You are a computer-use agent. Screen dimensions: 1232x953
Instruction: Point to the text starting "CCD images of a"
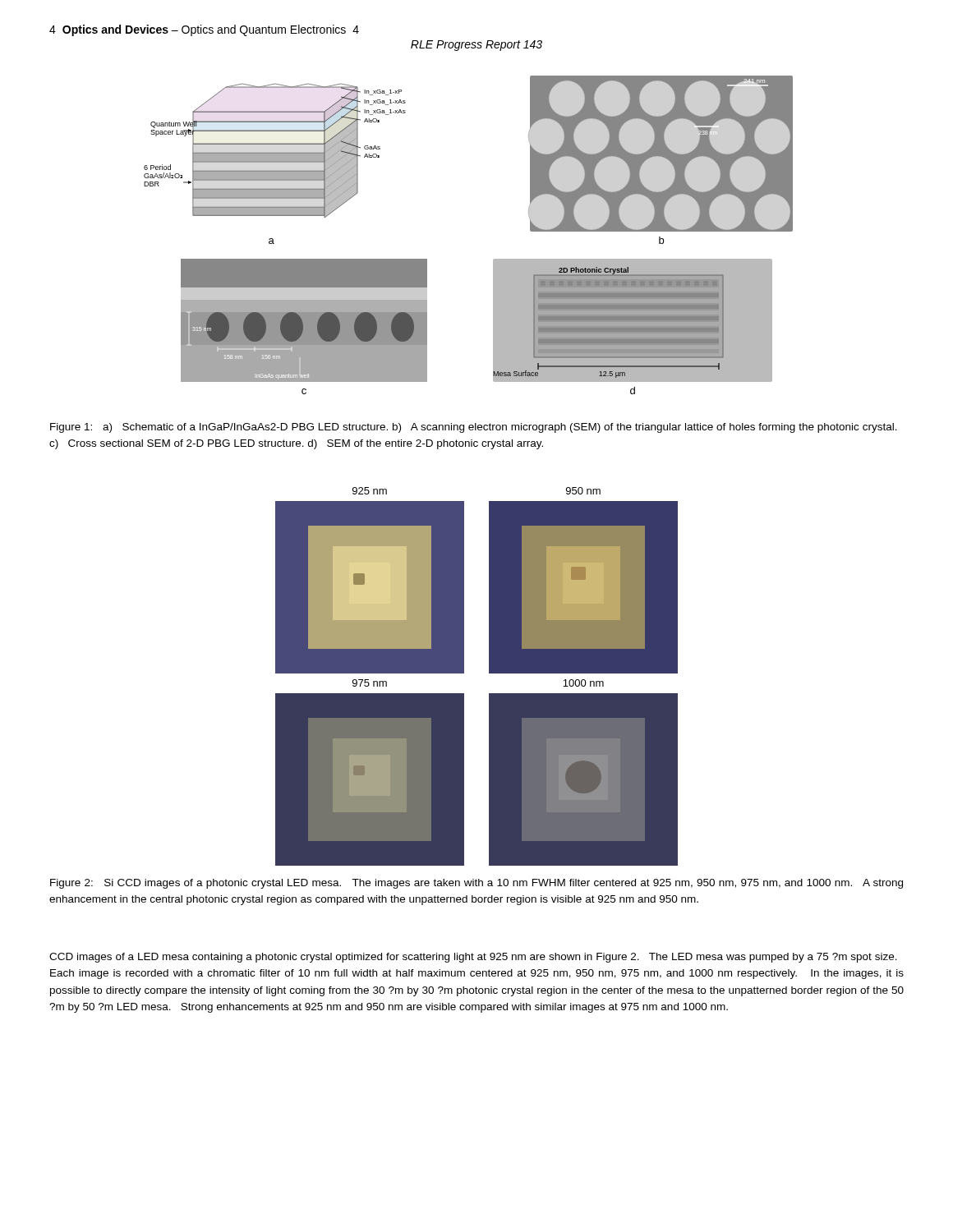[476, 981]
